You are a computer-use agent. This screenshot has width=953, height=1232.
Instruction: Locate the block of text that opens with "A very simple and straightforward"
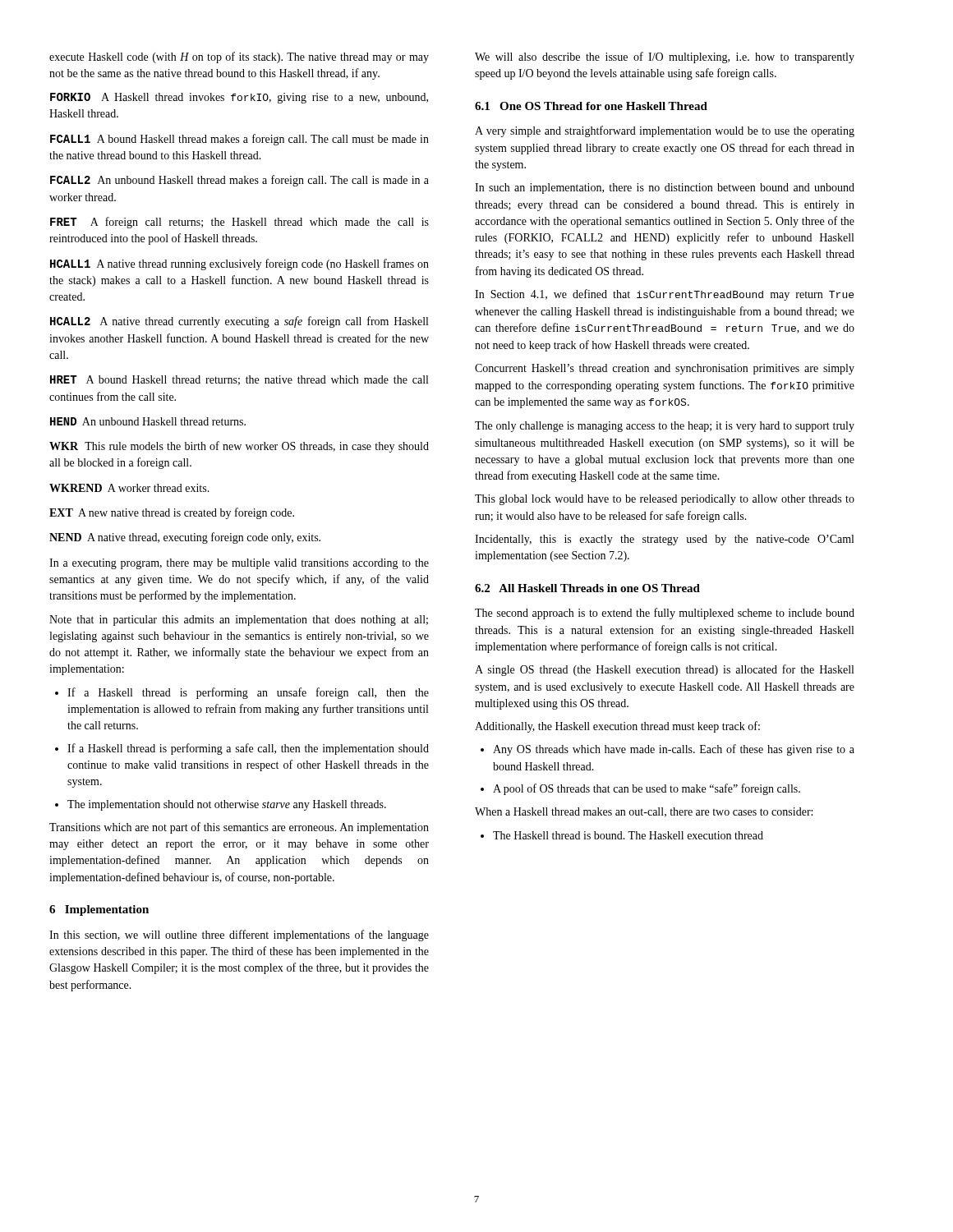(665, 148)
